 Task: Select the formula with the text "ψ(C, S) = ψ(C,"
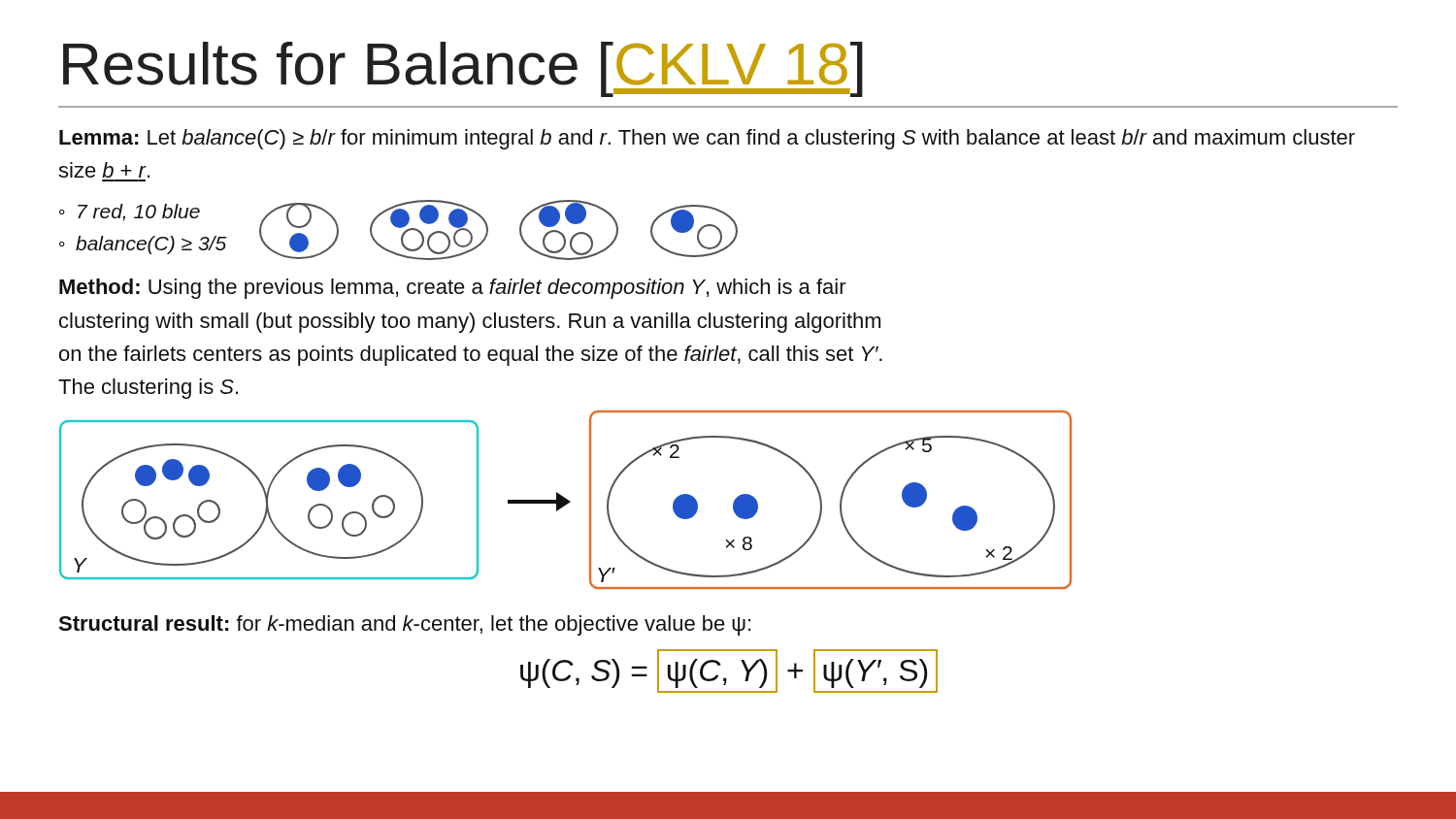pos(728,671)
